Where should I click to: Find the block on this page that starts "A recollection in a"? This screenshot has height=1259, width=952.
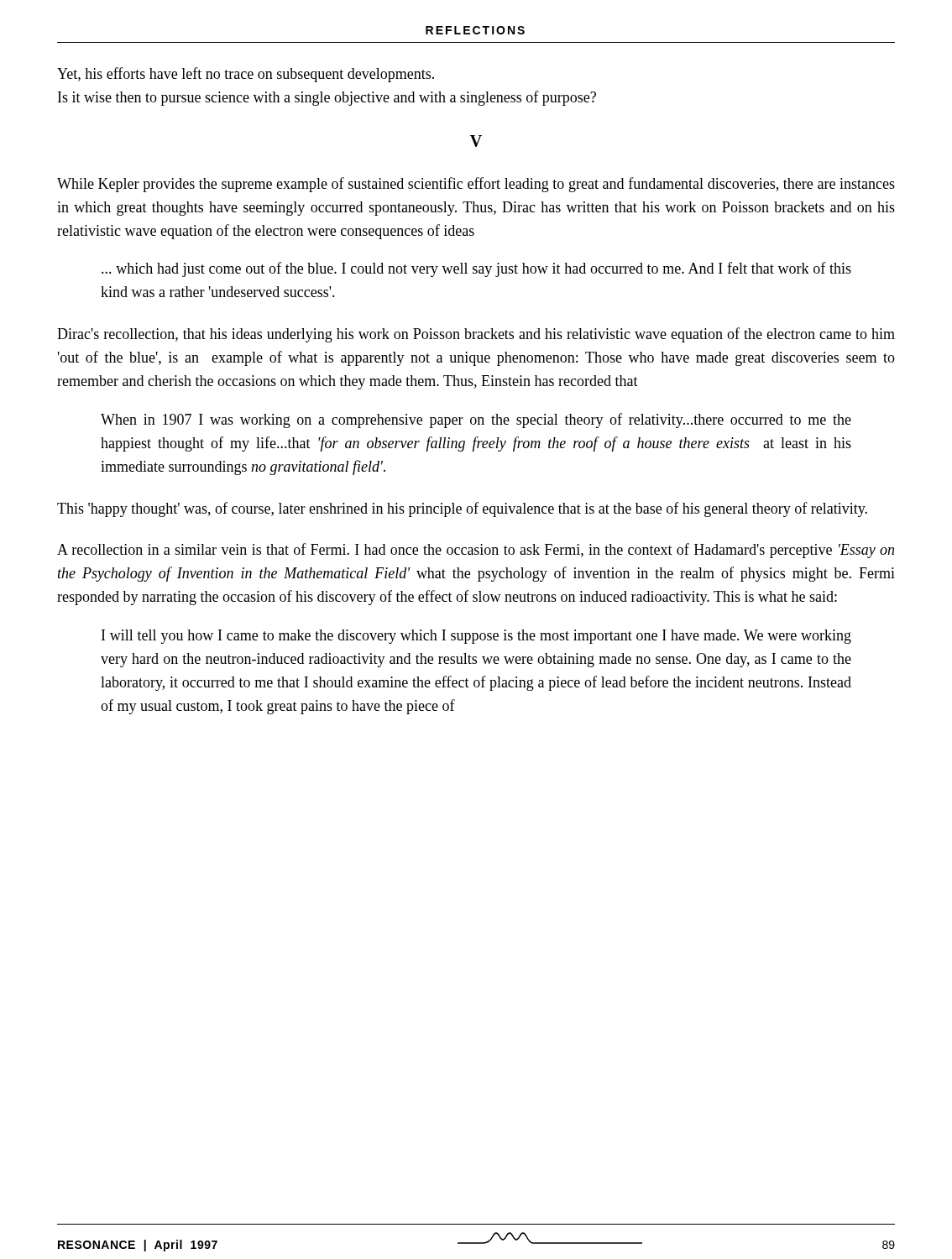[x=476, y=574]
